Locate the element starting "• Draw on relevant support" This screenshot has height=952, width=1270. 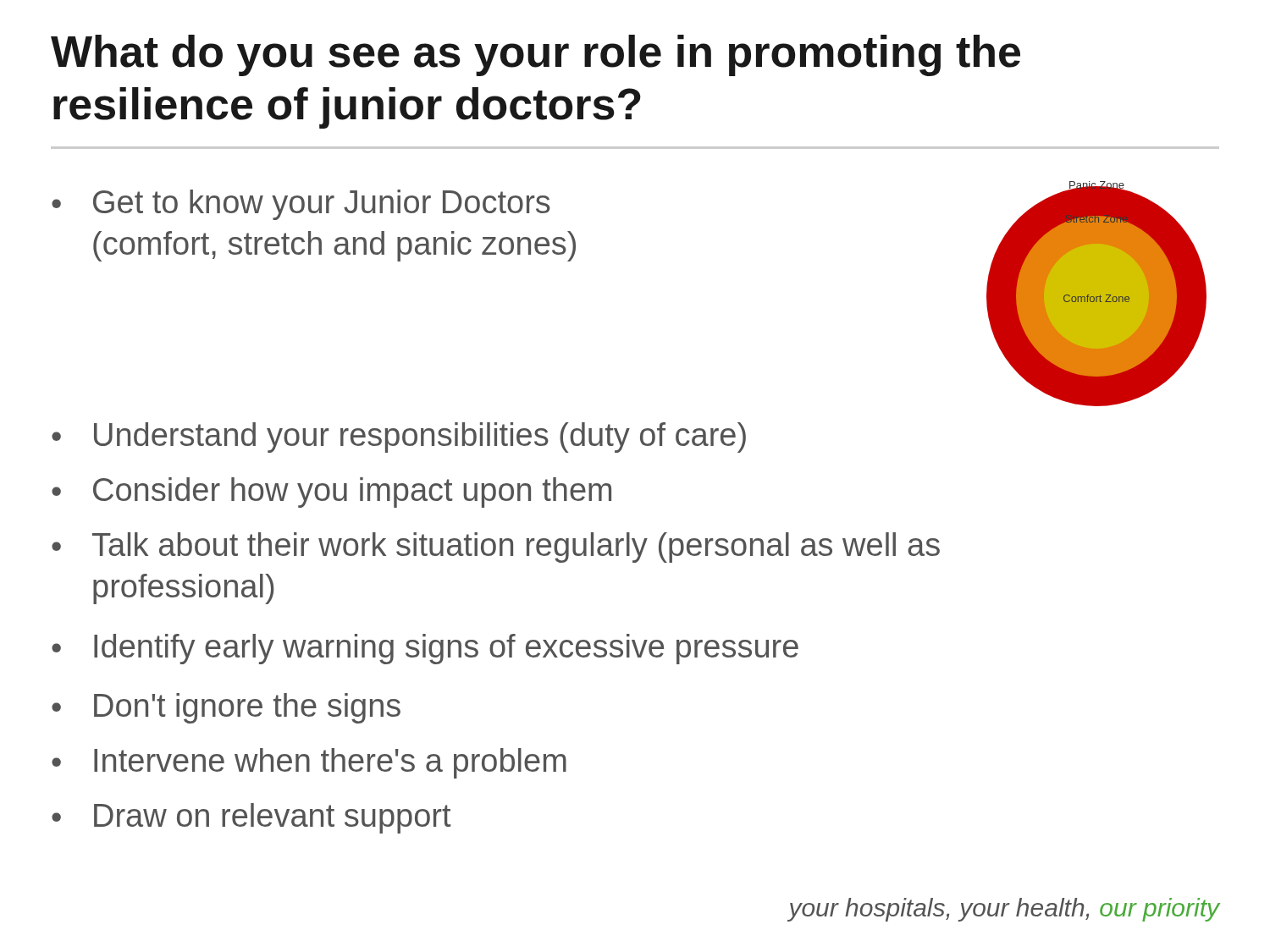(251, 817)
